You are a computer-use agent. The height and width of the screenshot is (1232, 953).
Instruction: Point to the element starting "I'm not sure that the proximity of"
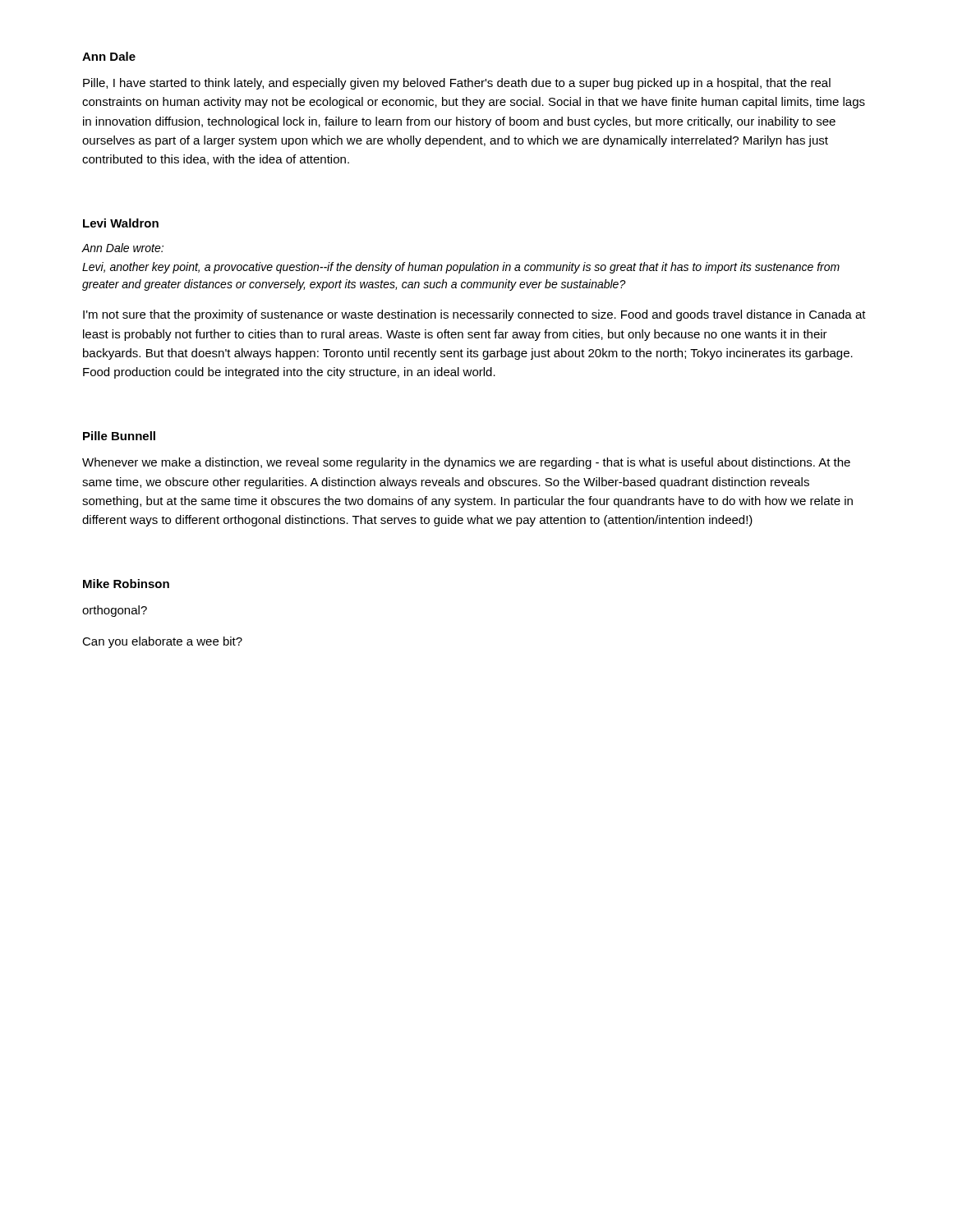point(474,343)
